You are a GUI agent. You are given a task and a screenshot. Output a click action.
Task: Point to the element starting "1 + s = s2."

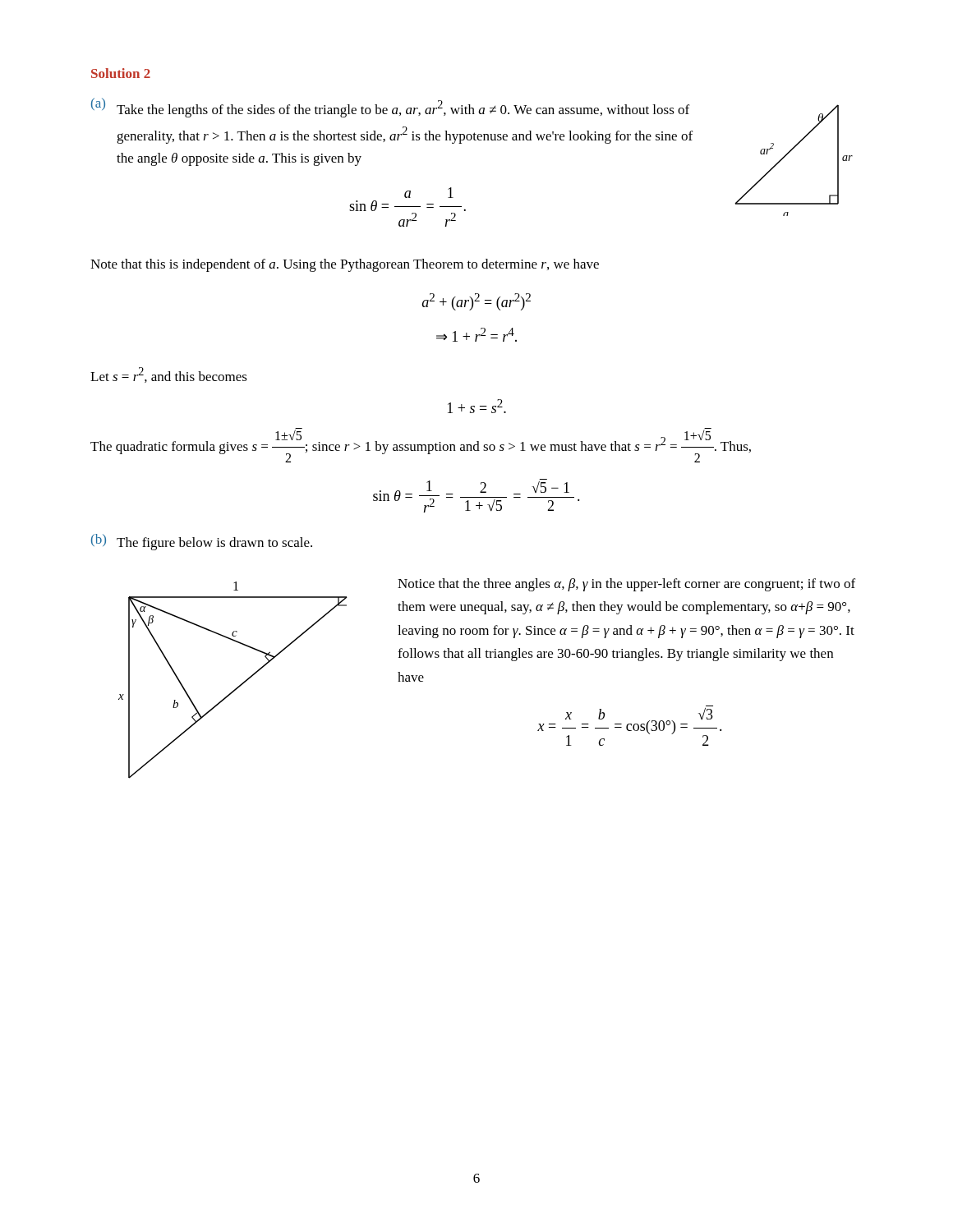click(x=476, y=406)
